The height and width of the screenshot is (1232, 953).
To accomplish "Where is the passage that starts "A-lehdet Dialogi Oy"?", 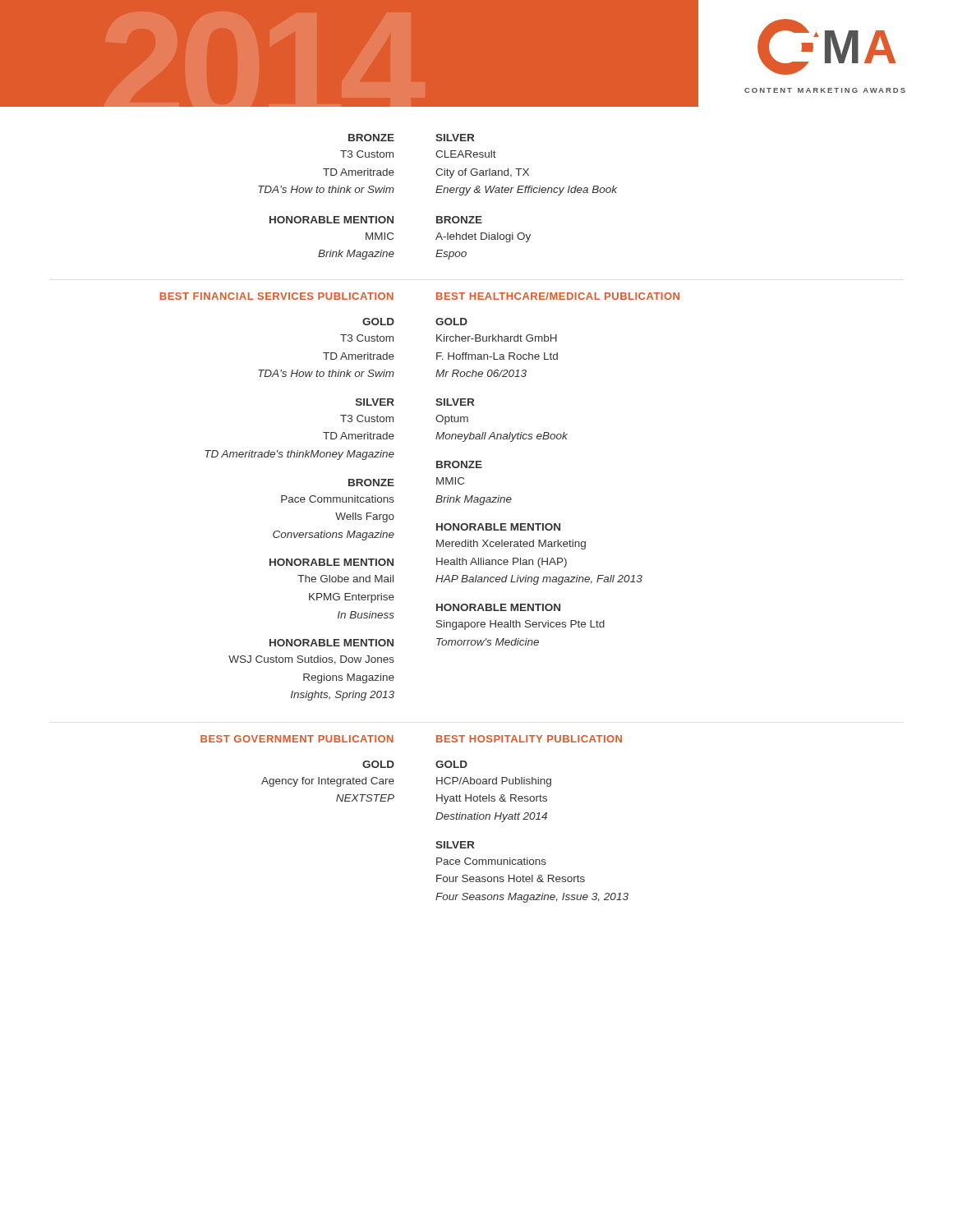I will pyautogui.click(x=483, y=245).
